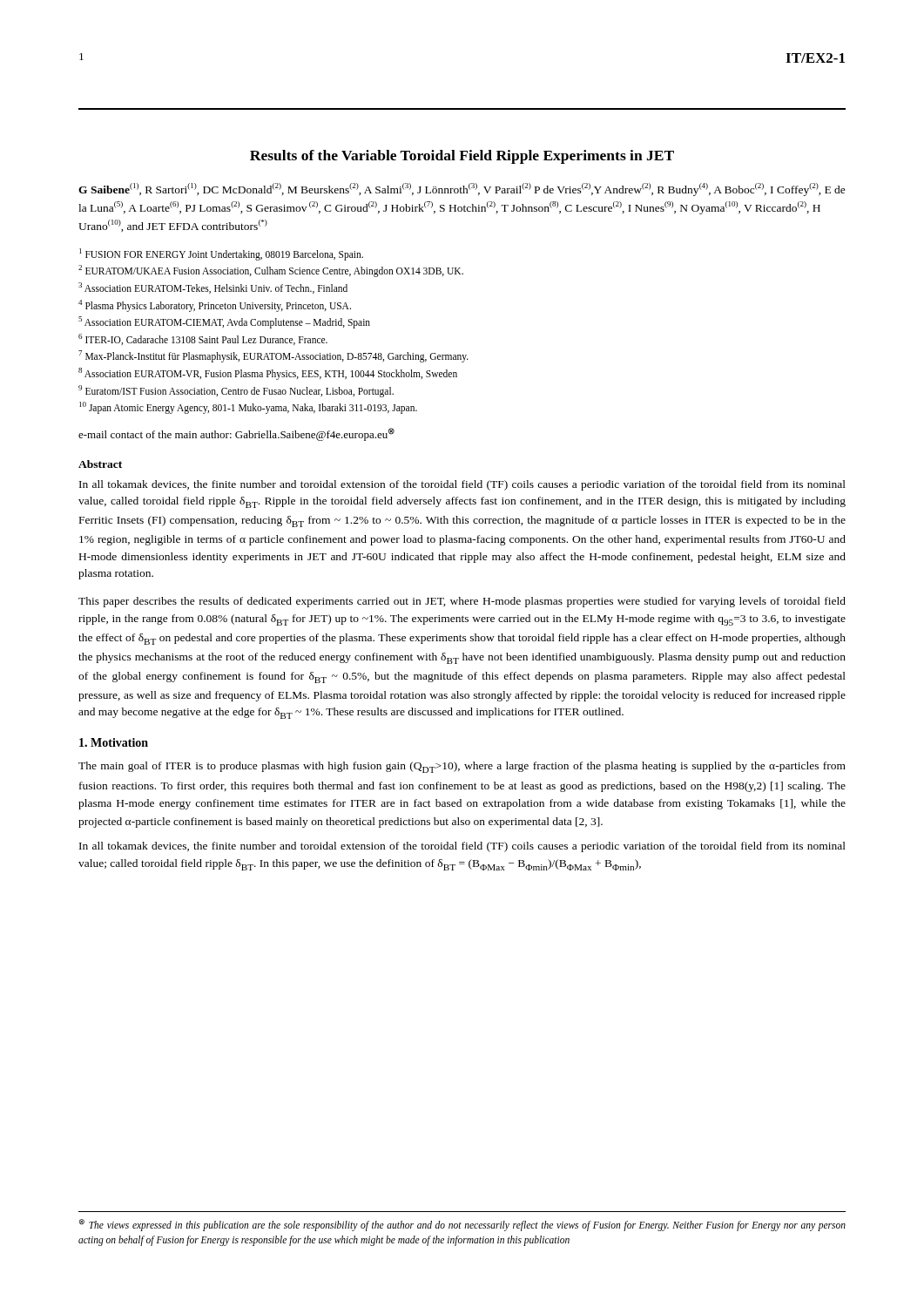The image size is (924, 1307).
Task: Where is the passage that starts "The main goal of ITER is to produce"?
Action: pyautogui.click(x=462, y=793)
